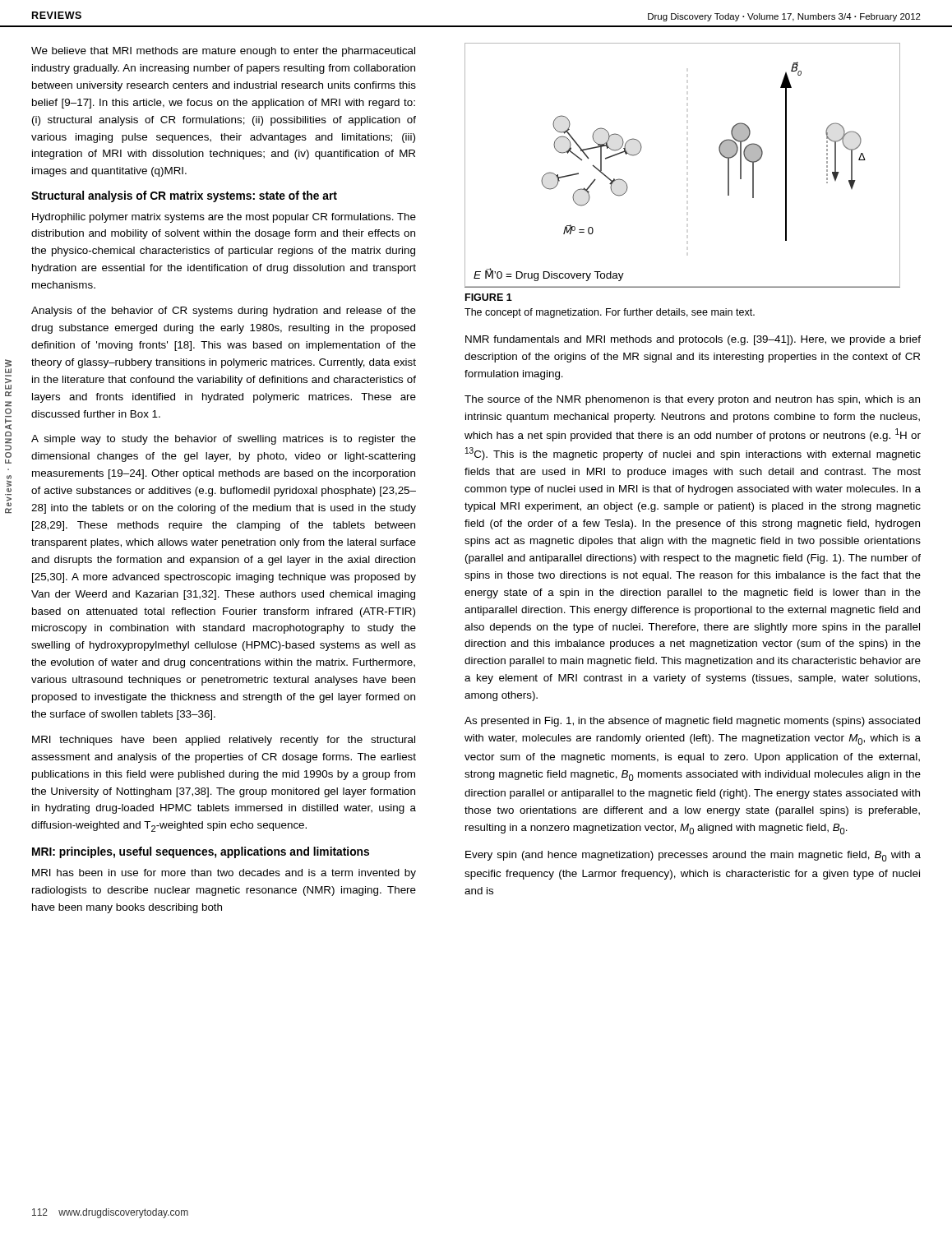
Task: Find the caption
Action: pyautogui.click(x=610, y=312)
